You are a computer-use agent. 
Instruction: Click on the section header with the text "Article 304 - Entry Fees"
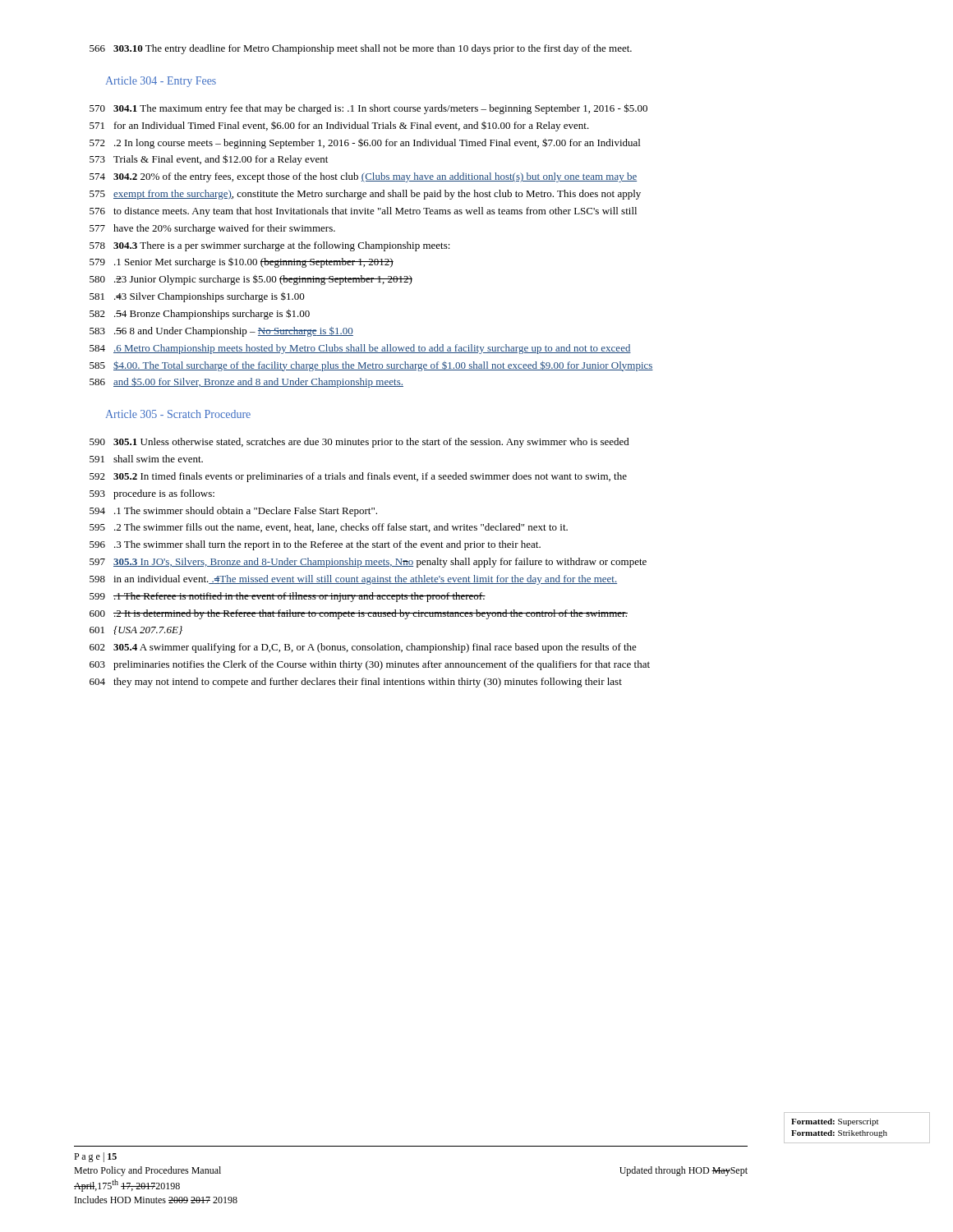161,81
